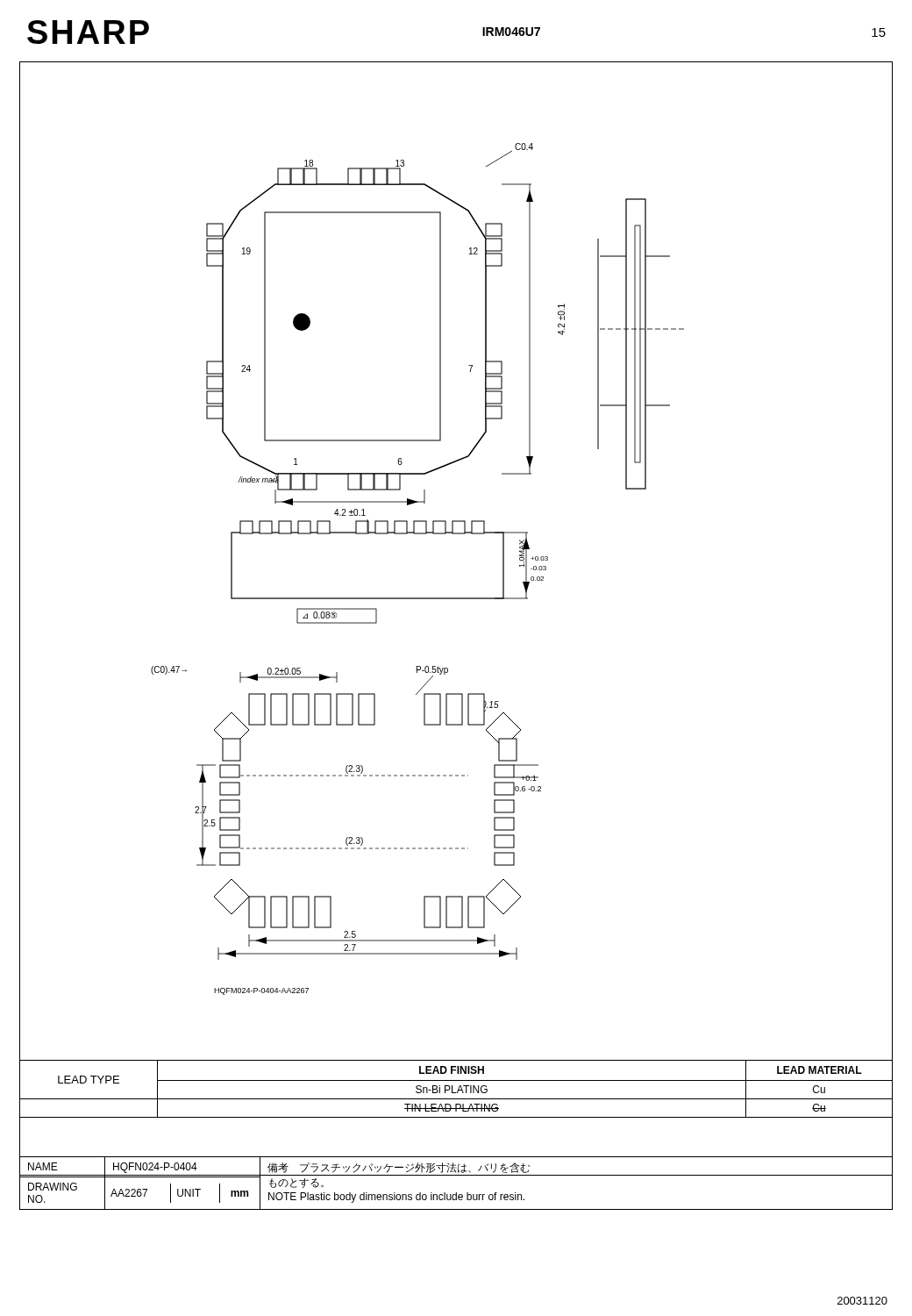Click on the table containing "備考 プラスチックパッケージ外形寸法は、バリを含む ものとする。 NOTE"

click(456, 1200)
